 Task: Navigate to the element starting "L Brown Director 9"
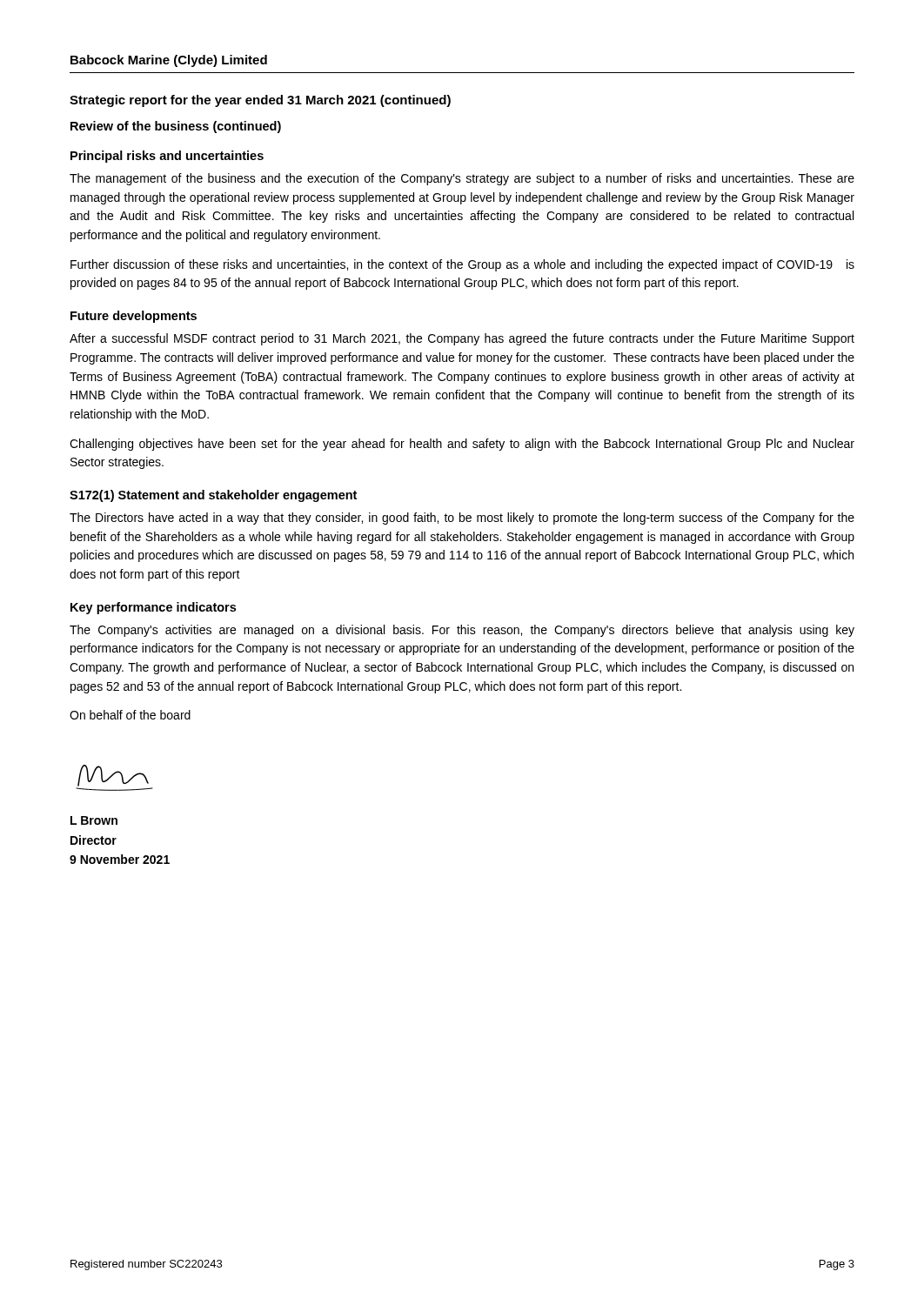[x=120, y=840]
